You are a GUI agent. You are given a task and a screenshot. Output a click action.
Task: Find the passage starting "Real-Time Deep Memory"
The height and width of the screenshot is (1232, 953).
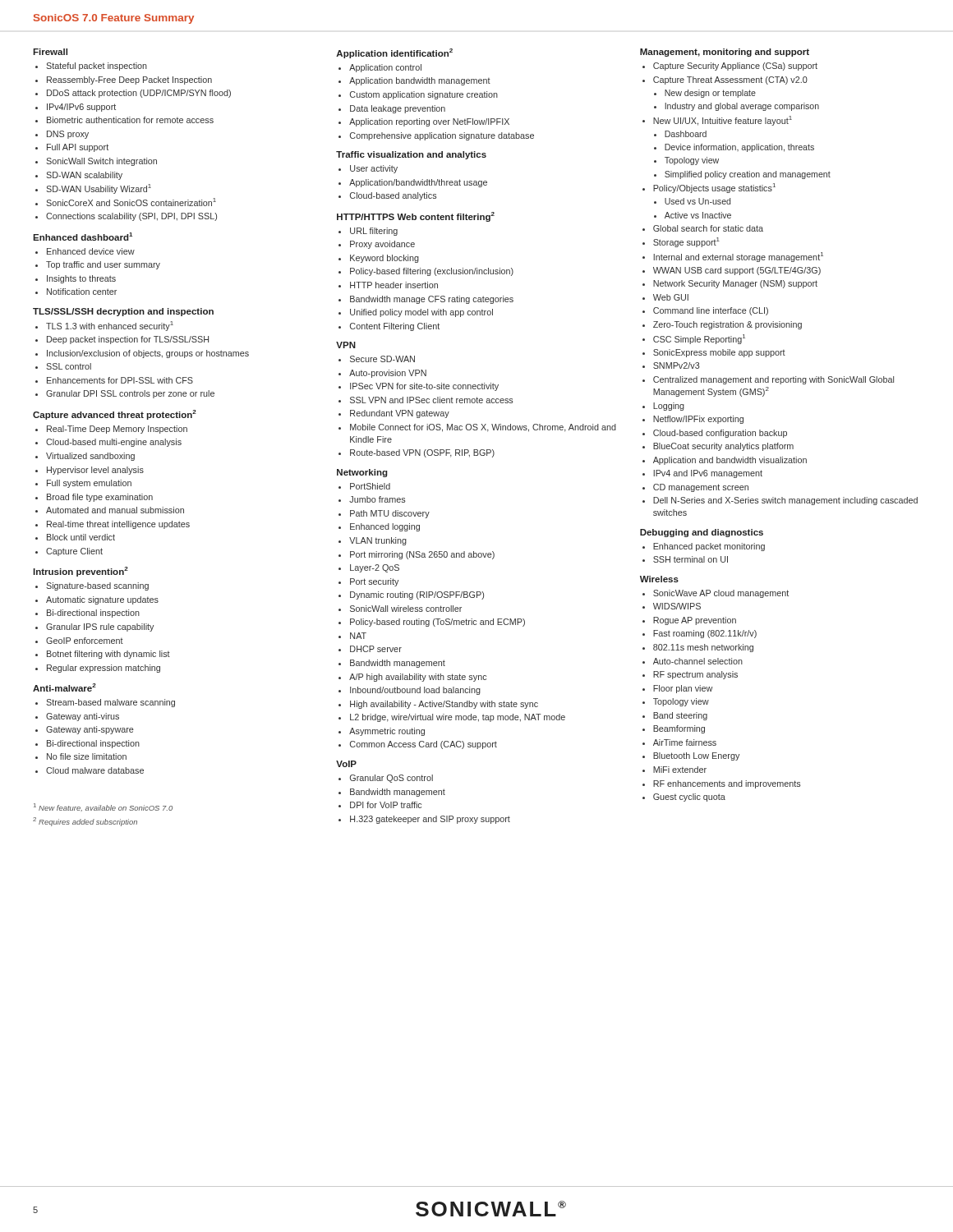tap(111, 430)
